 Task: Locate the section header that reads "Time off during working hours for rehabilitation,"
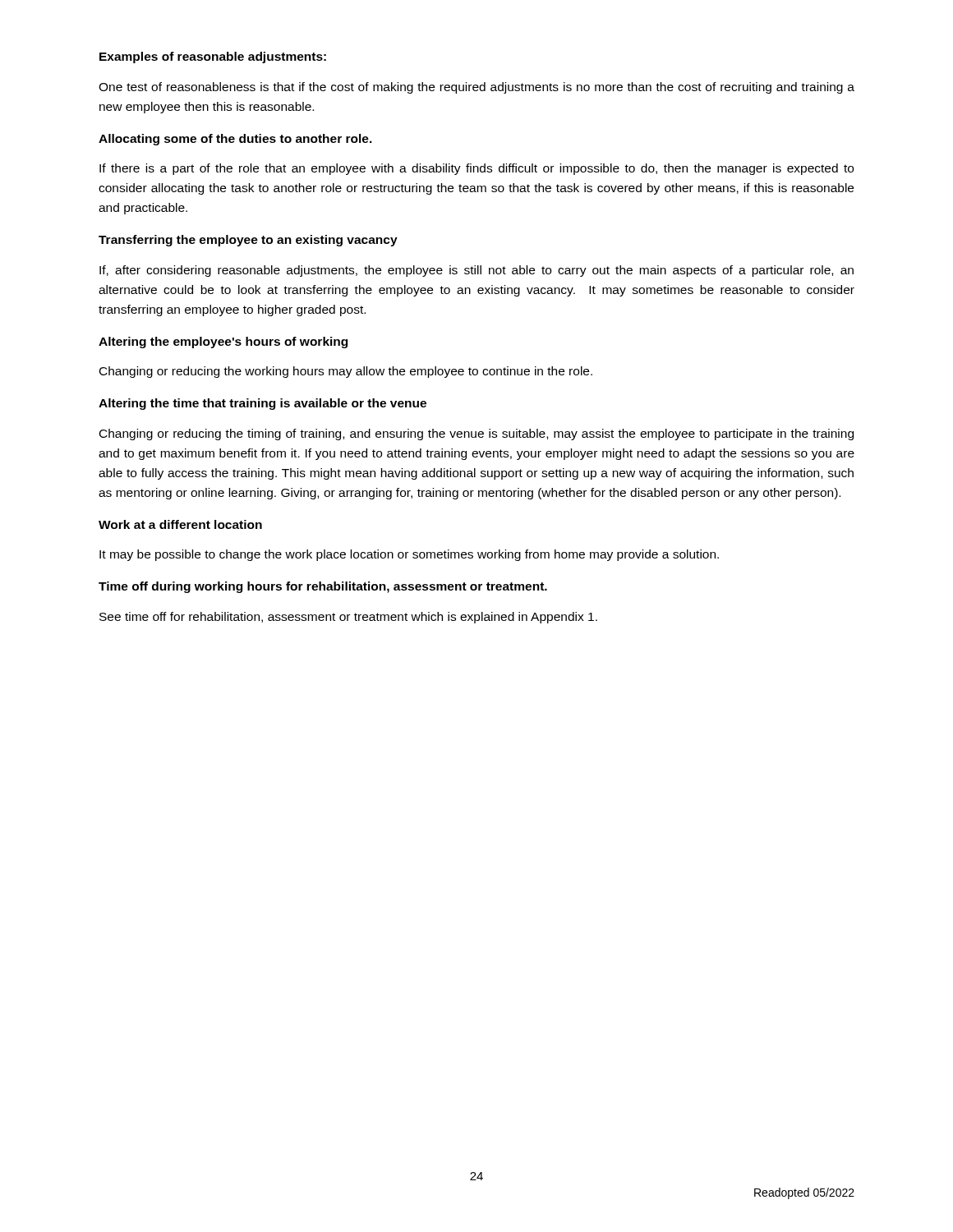[476, 587]
